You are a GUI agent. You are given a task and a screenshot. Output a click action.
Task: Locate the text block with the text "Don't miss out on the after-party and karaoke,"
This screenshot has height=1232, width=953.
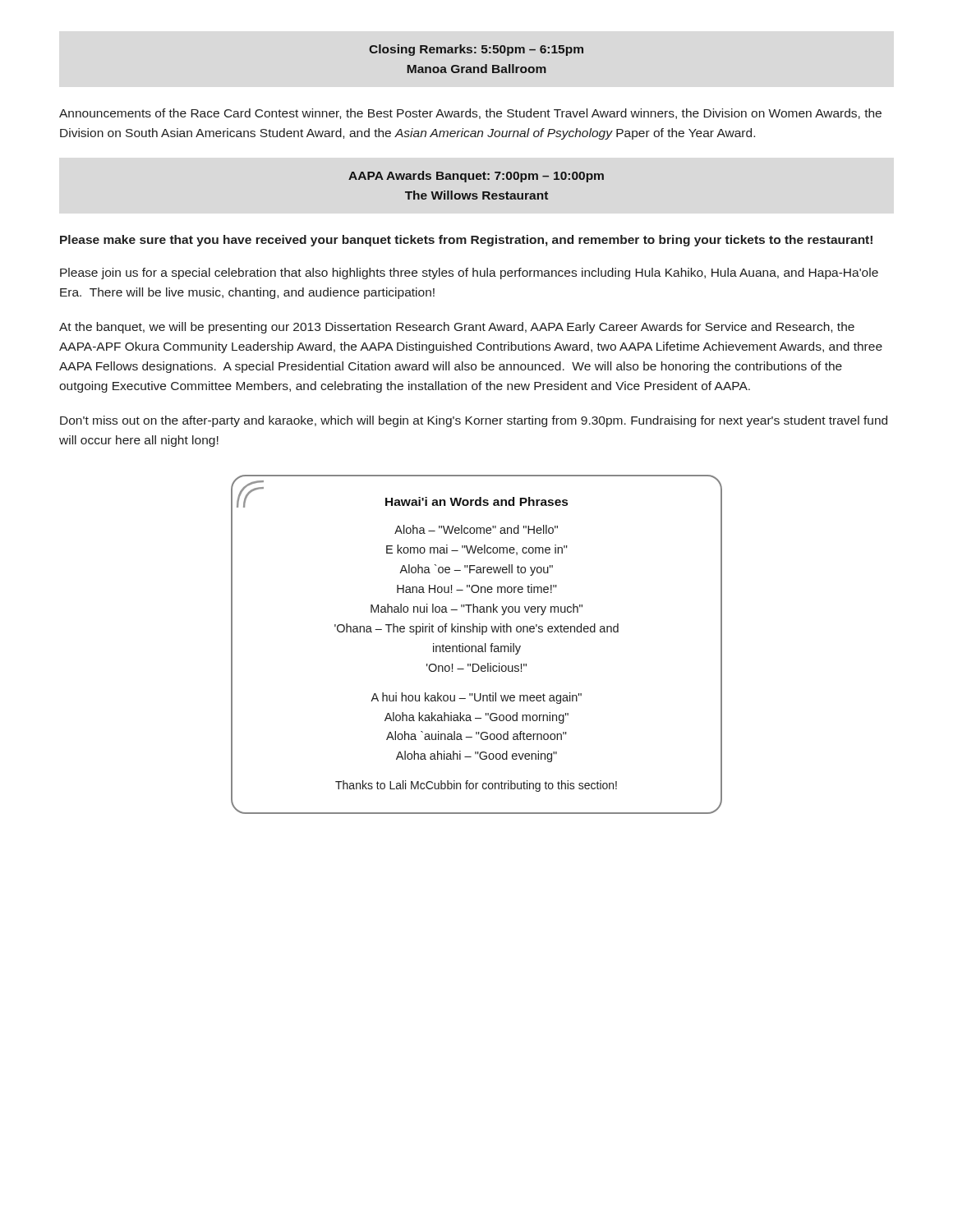click(x=476, y=431)
